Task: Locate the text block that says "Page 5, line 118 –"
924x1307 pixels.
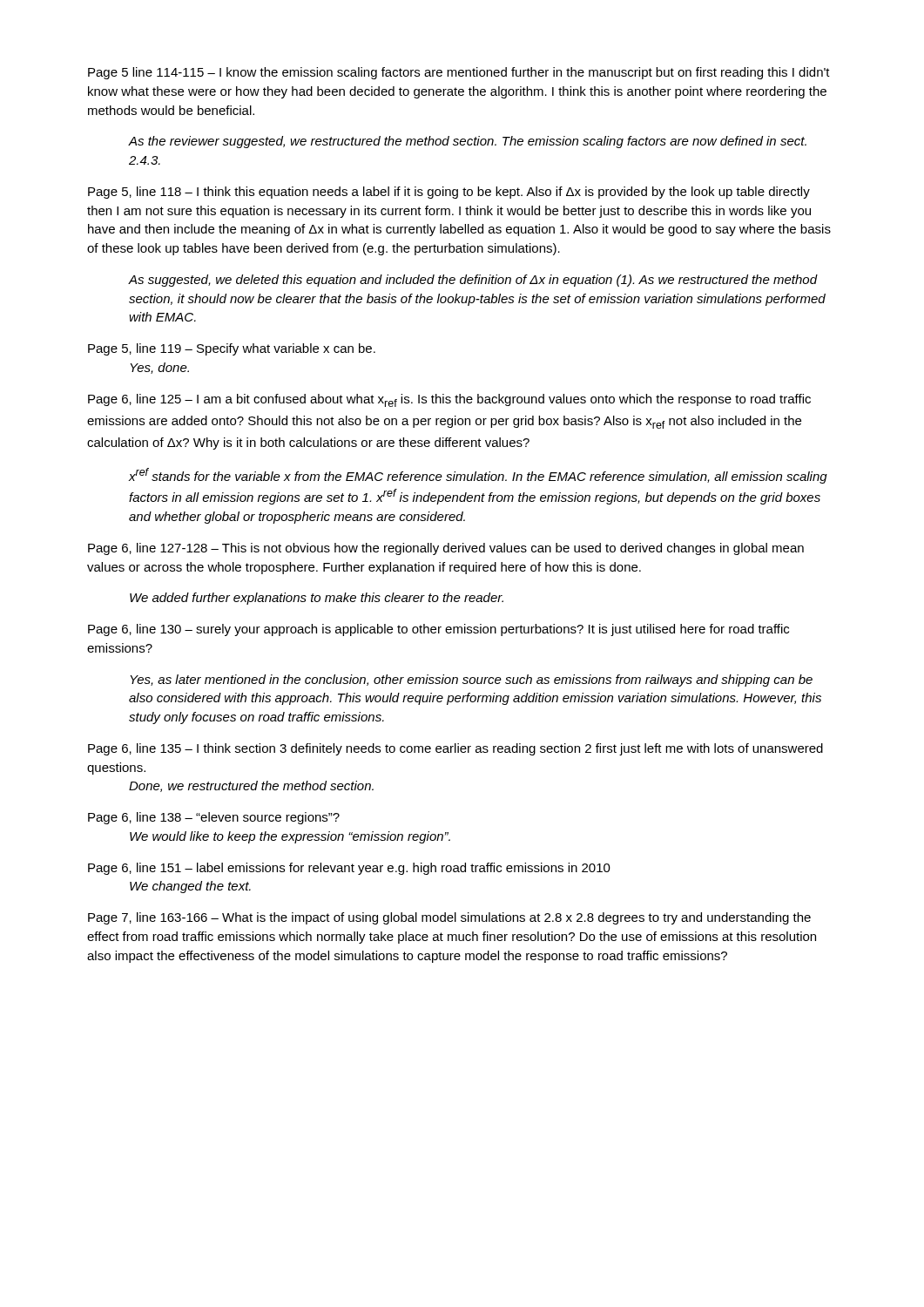Action: point(462,254)
